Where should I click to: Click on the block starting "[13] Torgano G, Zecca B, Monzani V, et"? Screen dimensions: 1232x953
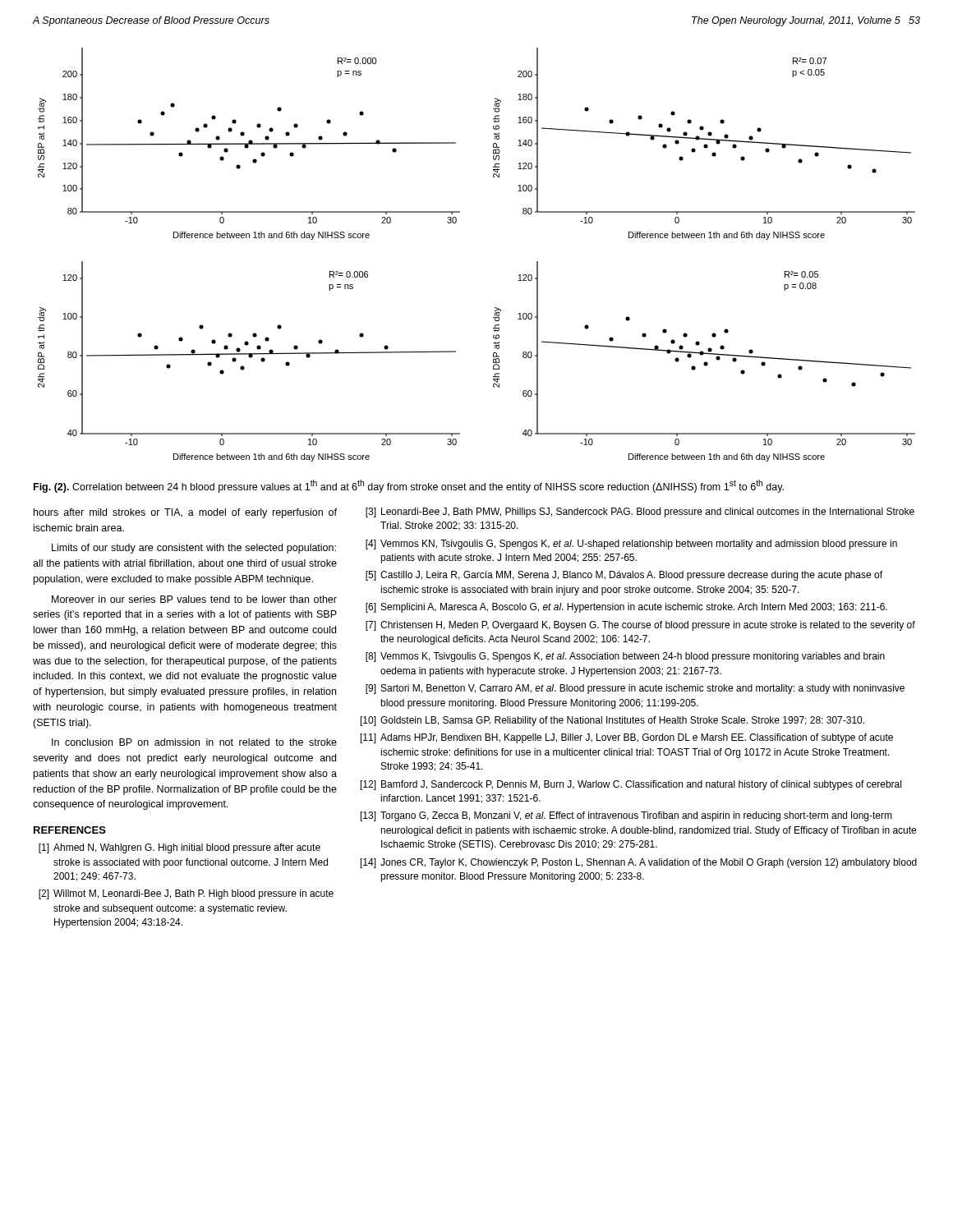point(640,831)
